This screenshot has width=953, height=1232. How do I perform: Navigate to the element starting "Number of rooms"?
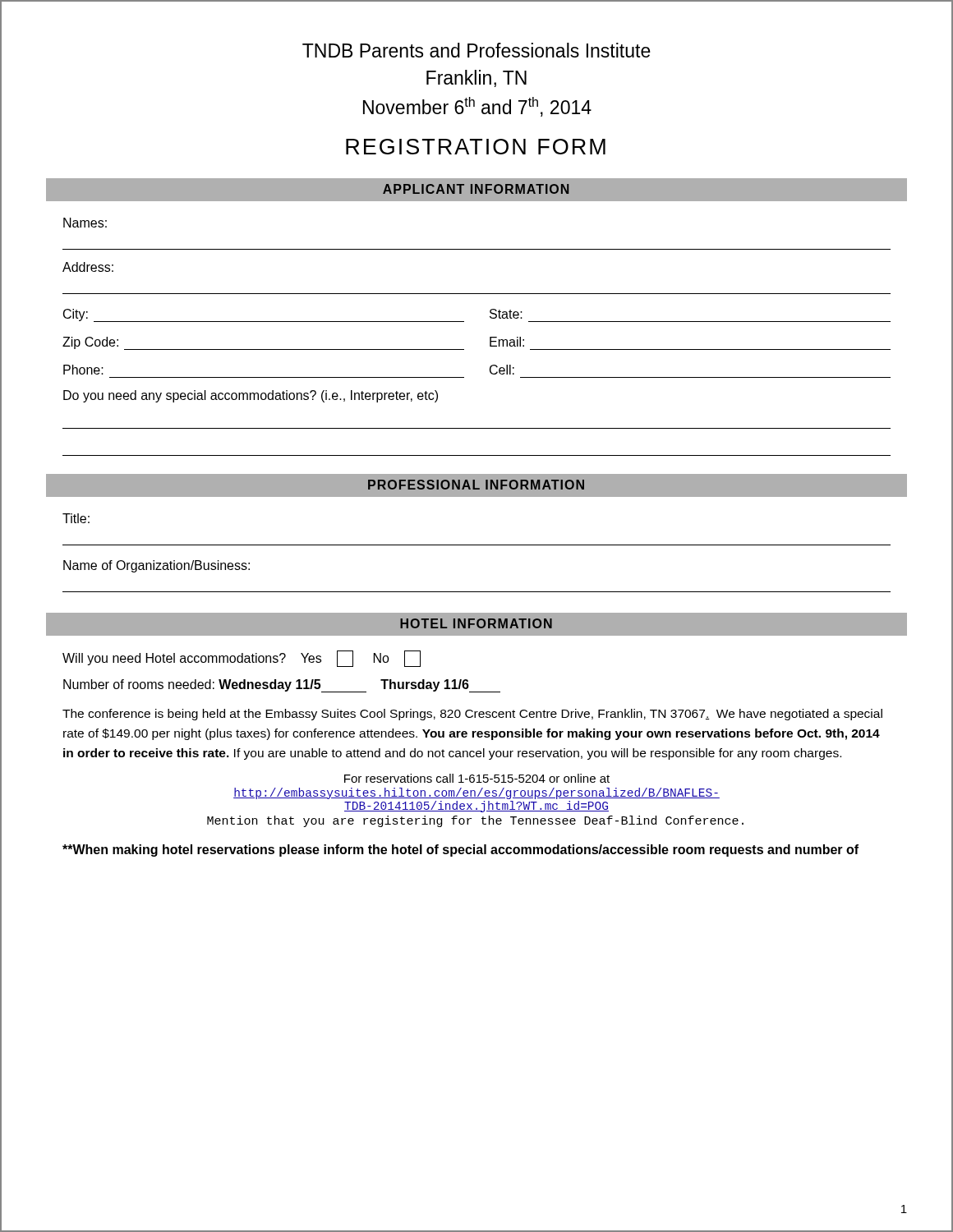[281, 684]
